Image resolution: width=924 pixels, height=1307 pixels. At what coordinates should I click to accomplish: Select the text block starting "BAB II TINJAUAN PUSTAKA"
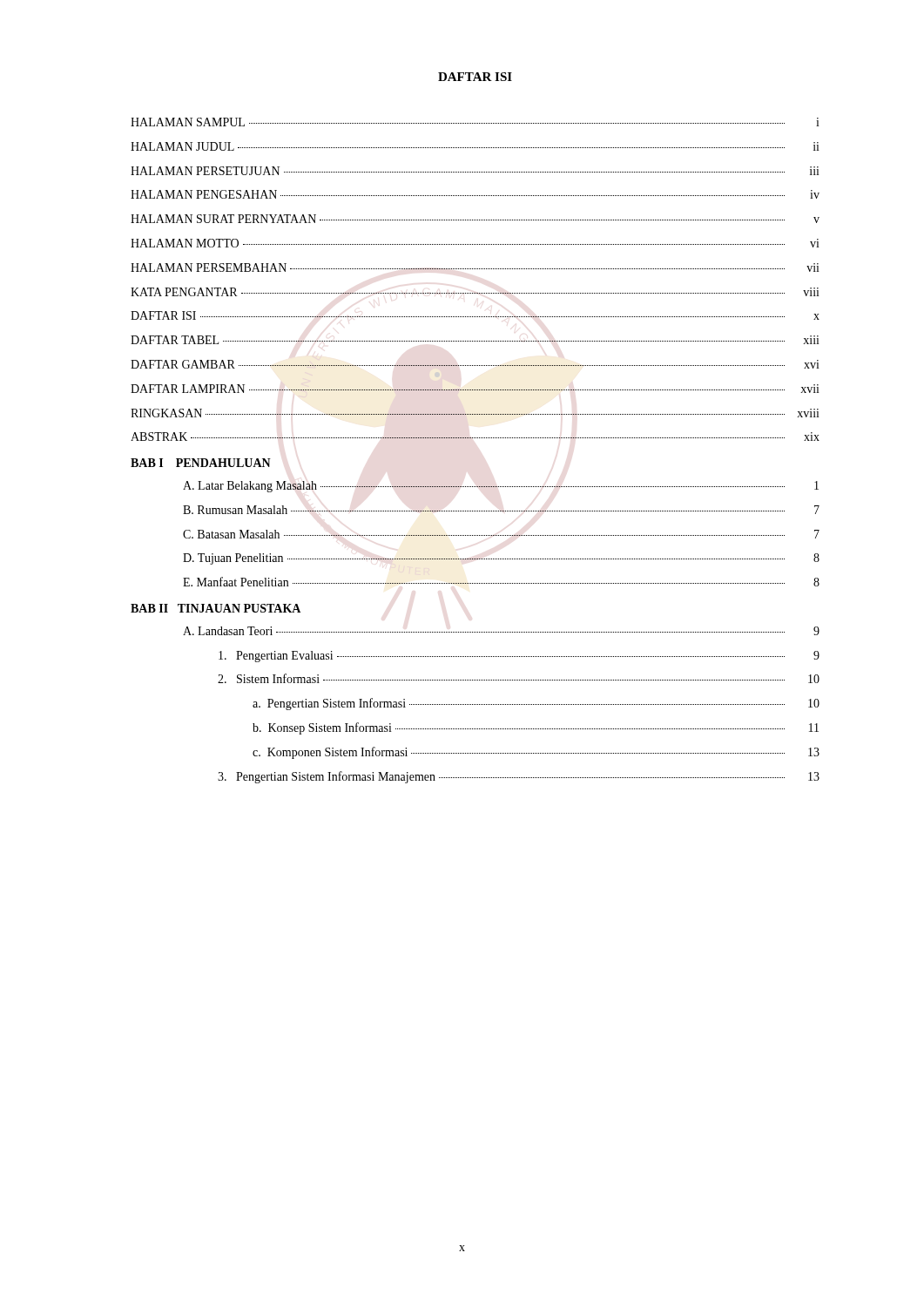[x=216, y=609]
